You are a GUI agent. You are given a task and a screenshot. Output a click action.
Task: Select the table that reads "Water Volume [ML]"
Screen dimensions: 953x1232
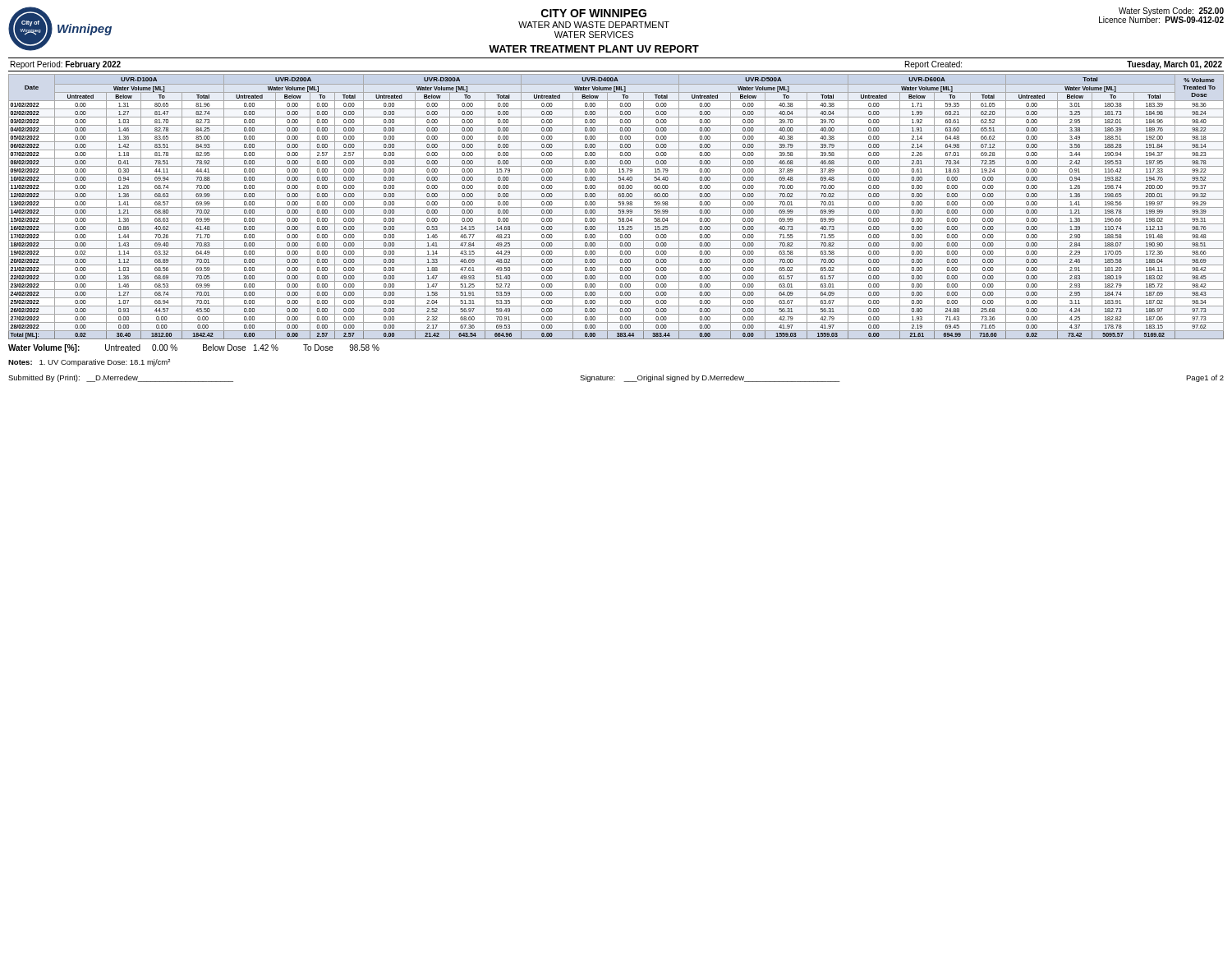pos(616,207)
